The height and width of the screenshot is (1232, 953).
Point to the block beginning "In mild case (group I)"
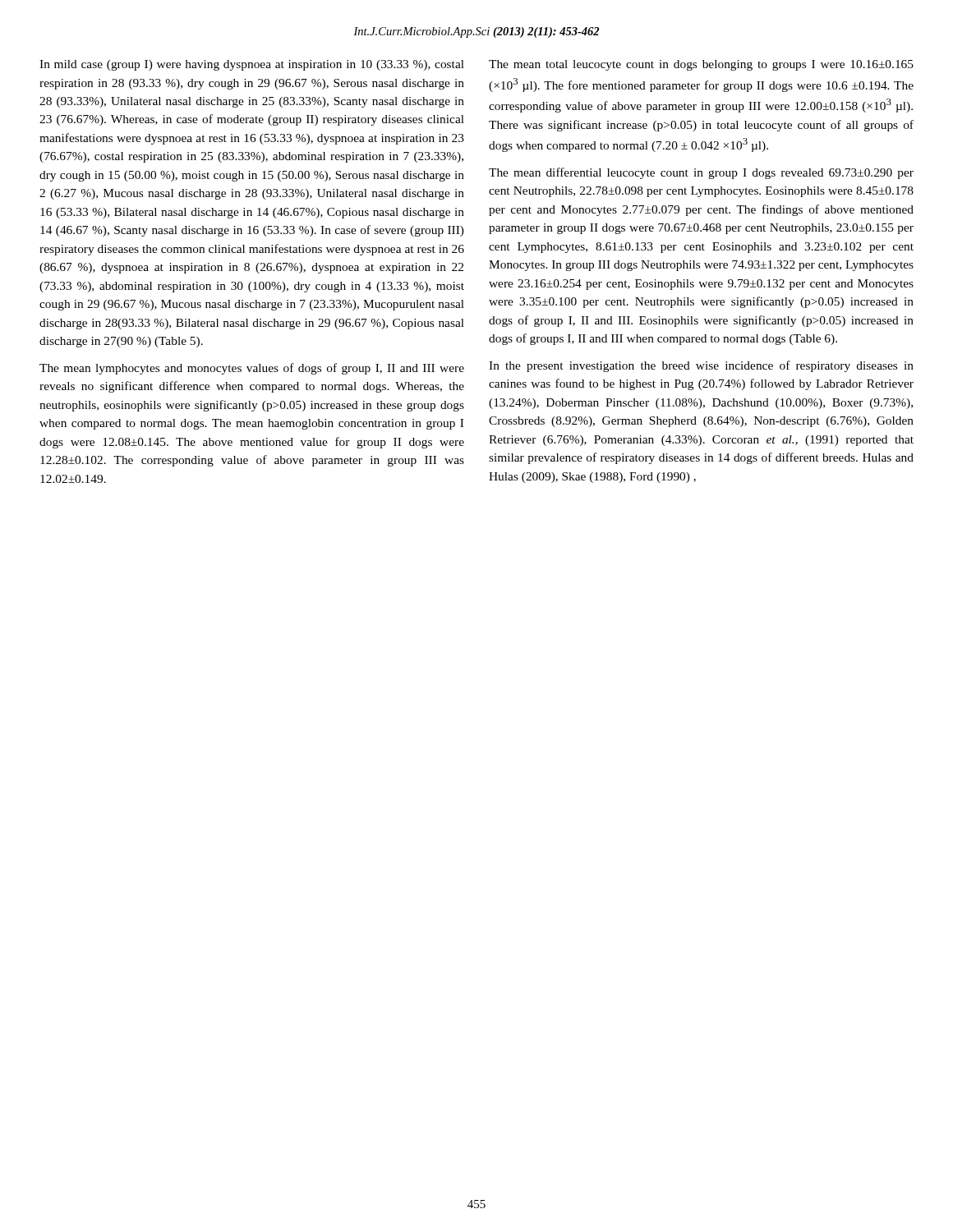[x=252, y=203]
